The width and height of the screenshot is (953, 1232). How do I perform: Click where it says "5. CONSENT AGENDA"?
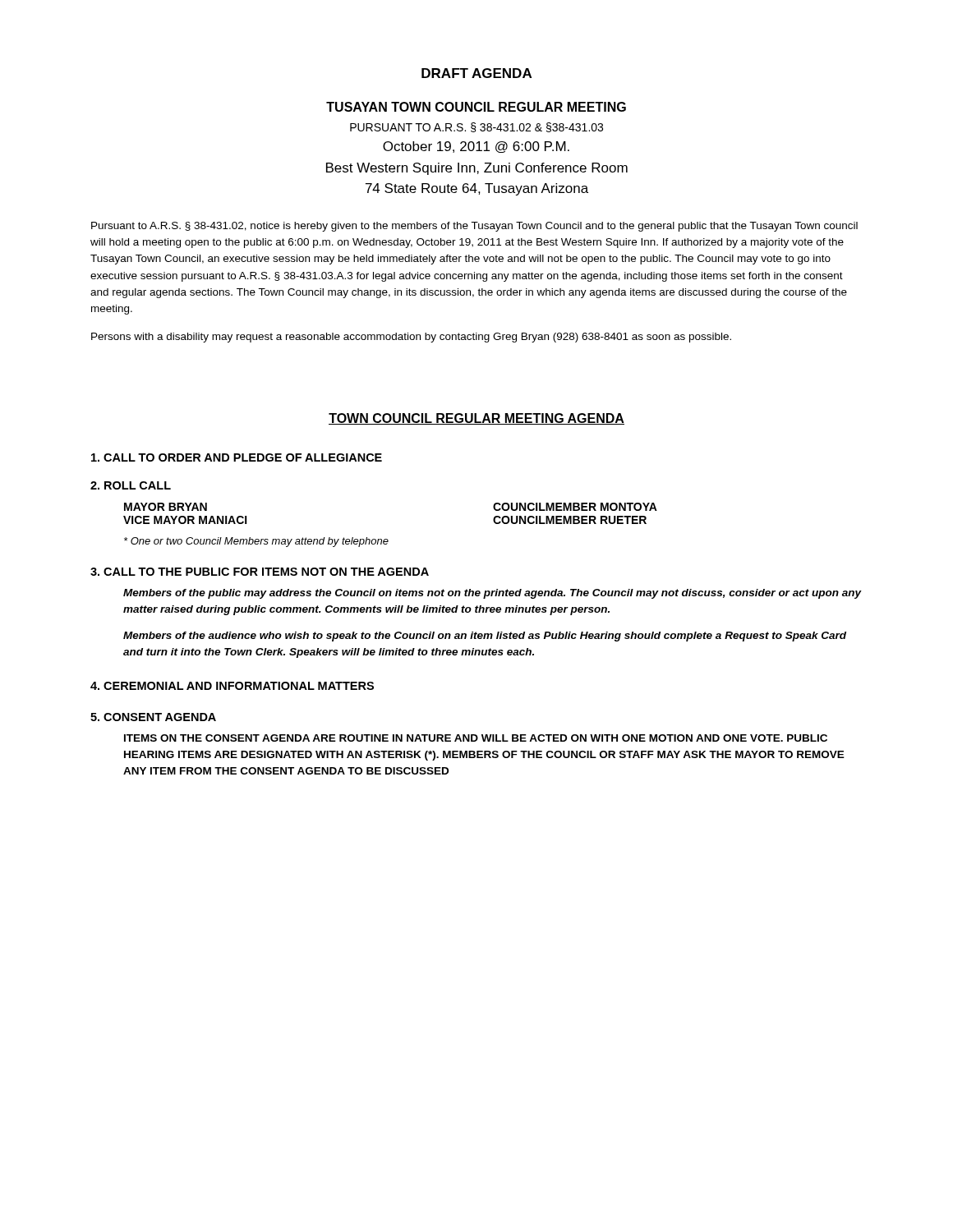(153, 717)
